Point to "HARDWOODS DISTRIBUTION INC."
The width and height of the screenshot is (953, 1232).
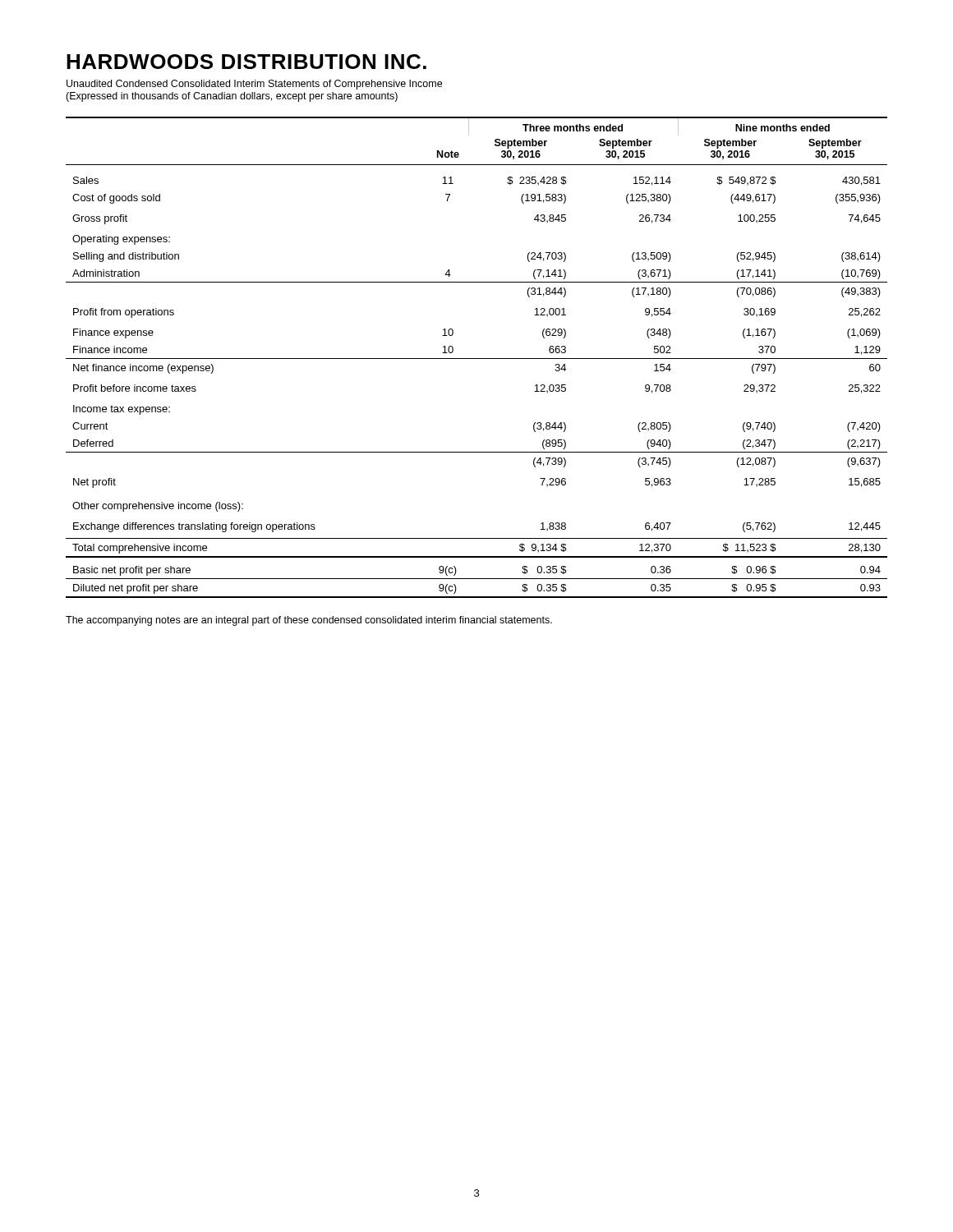click(246, 62)
